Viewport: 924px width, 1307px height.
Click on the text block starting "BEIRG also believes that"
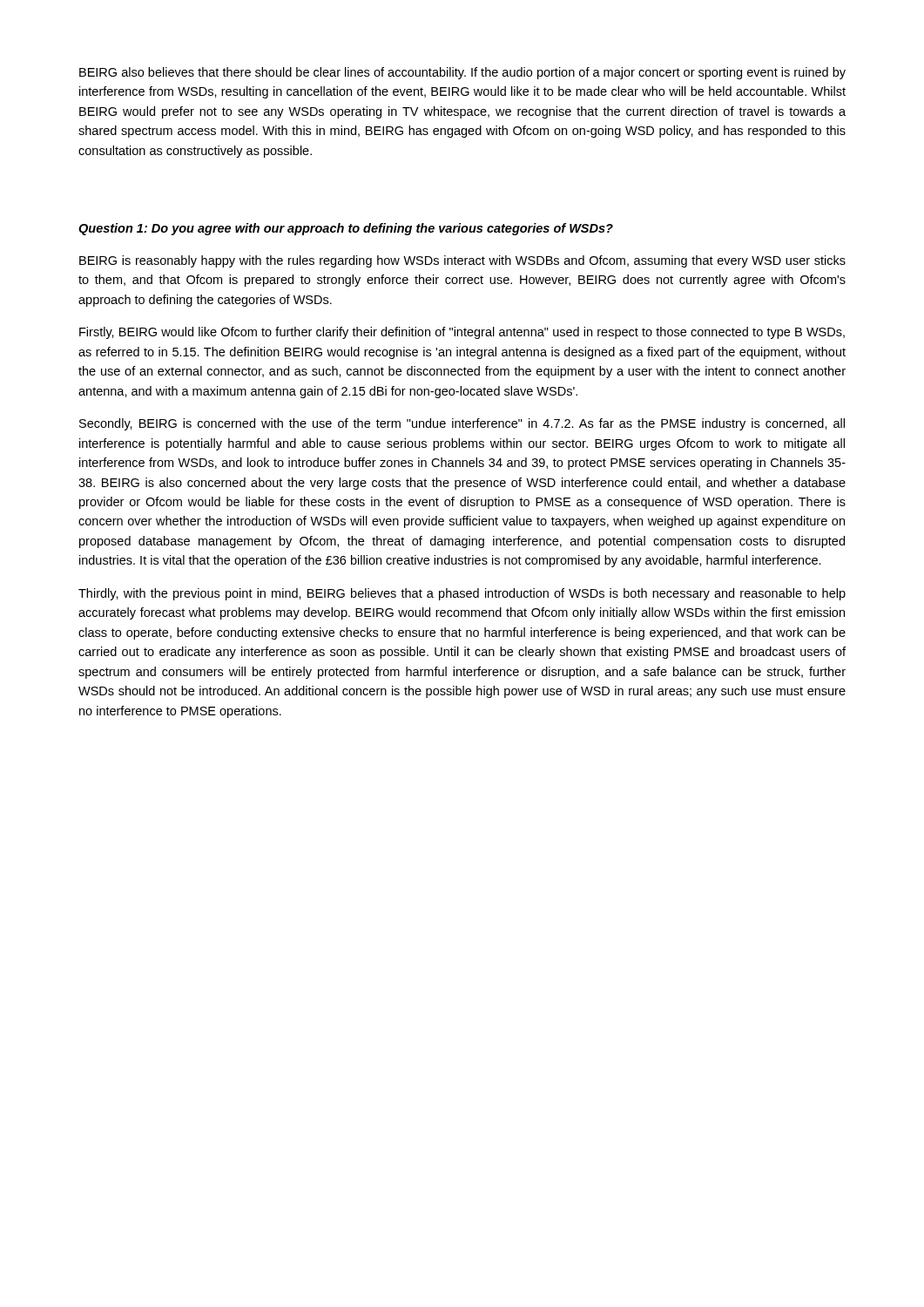(462, 112)
